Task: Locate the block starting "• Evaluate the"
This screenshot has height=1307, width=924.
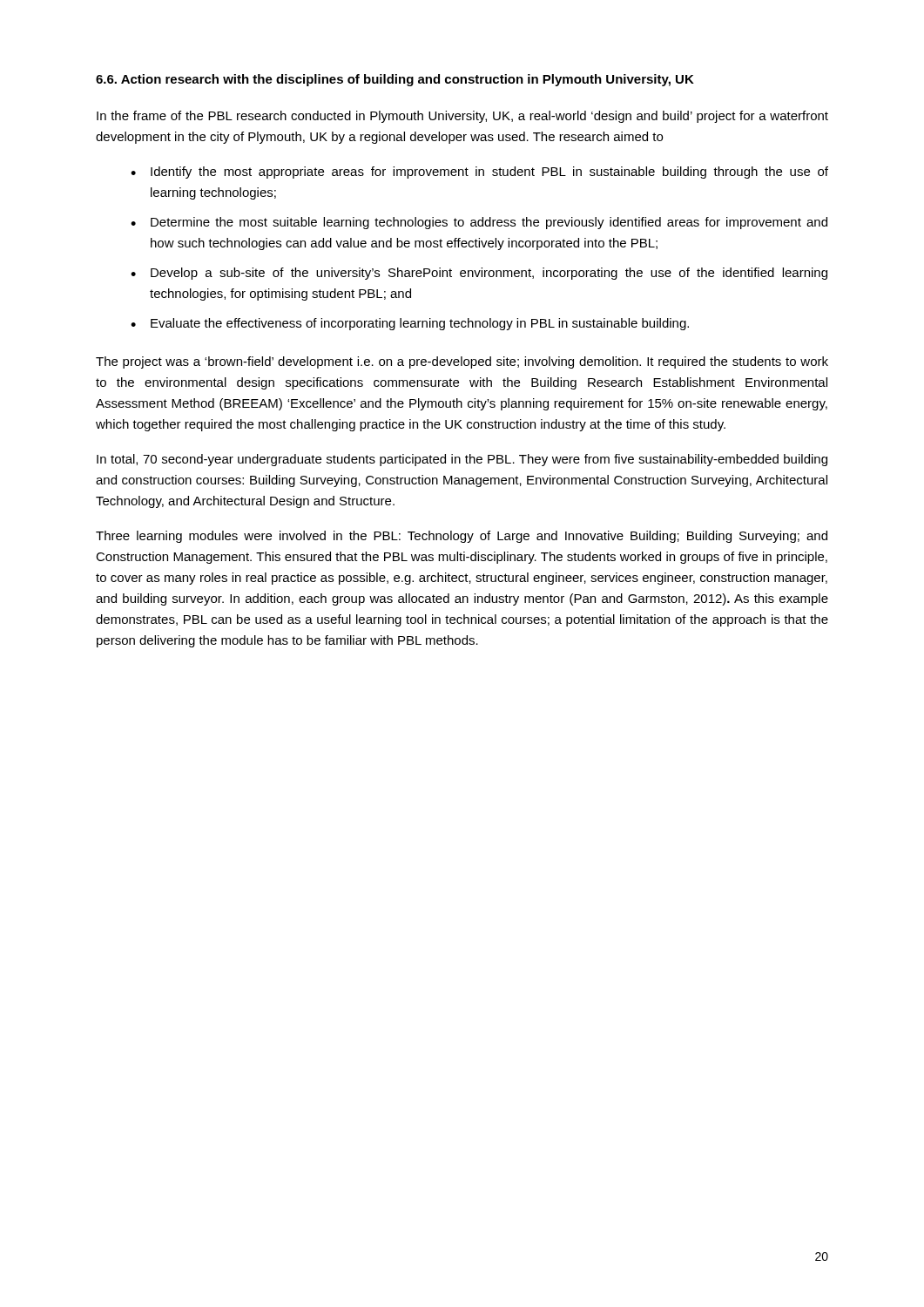Action: click(x=479, y=325)
